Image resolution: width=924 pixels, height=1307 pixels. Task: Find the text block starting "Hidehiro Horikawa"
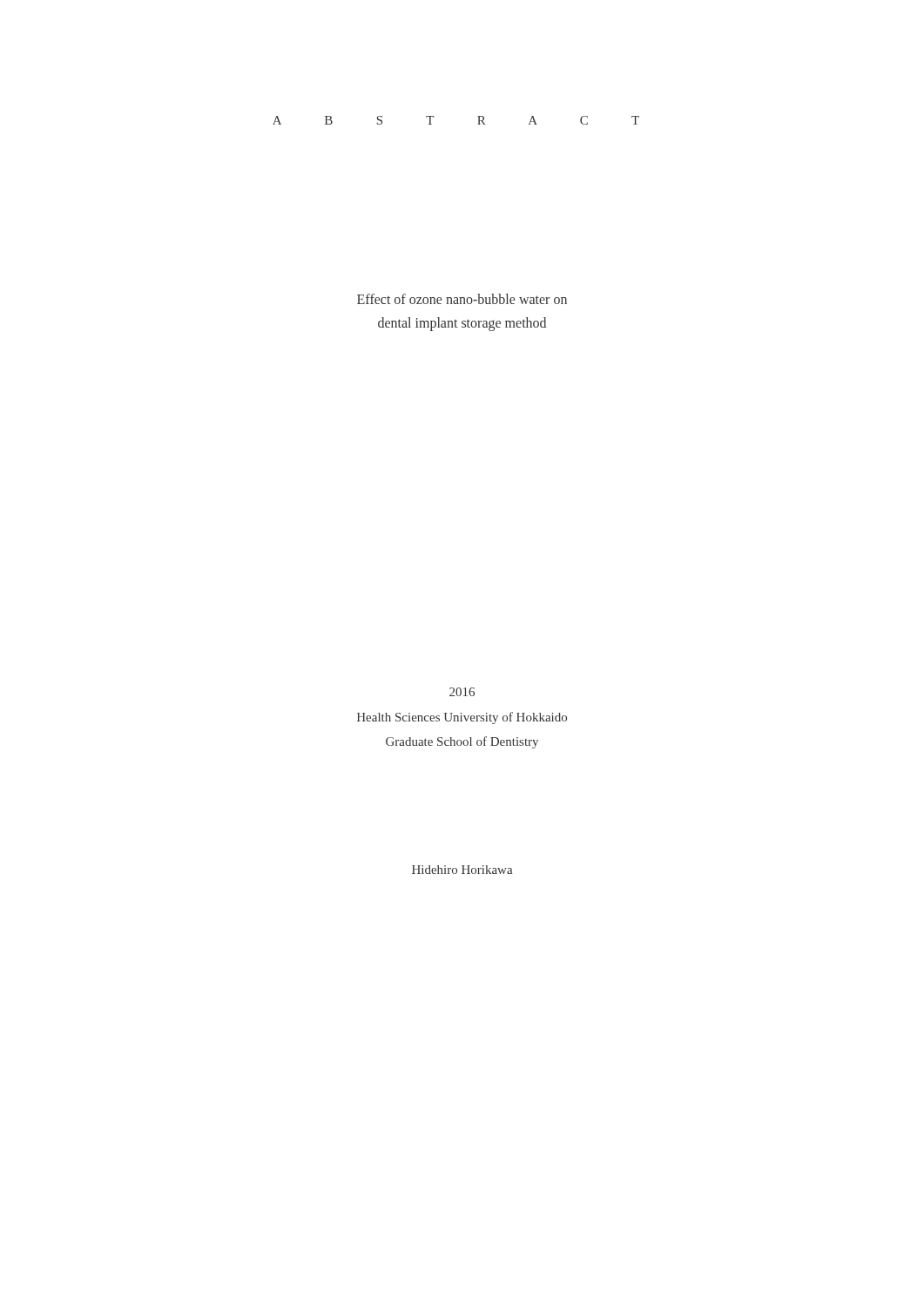point(462,870)
